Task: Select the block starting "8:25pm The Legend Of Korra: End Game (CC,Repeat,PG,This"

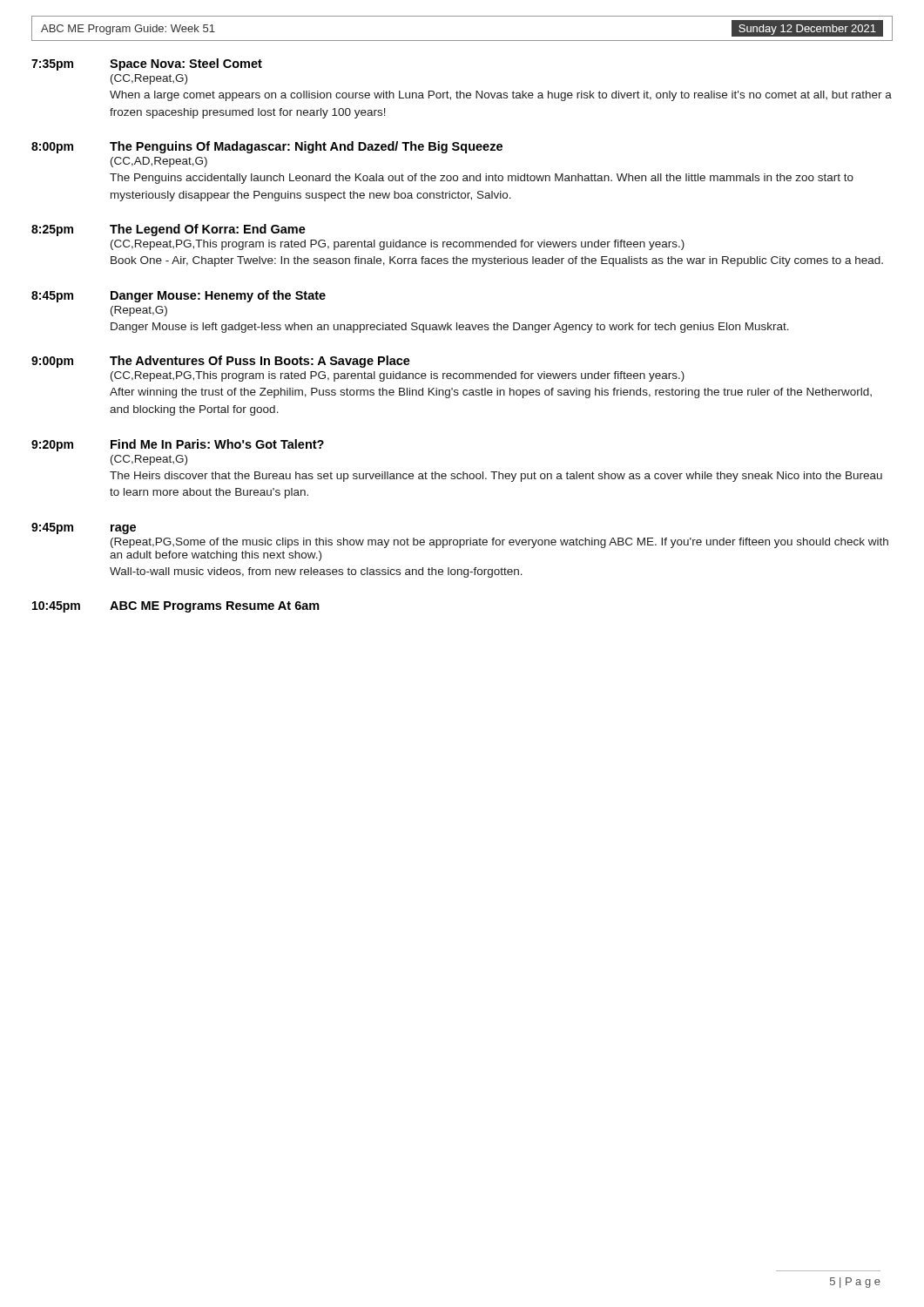Action: coord(462,246)
